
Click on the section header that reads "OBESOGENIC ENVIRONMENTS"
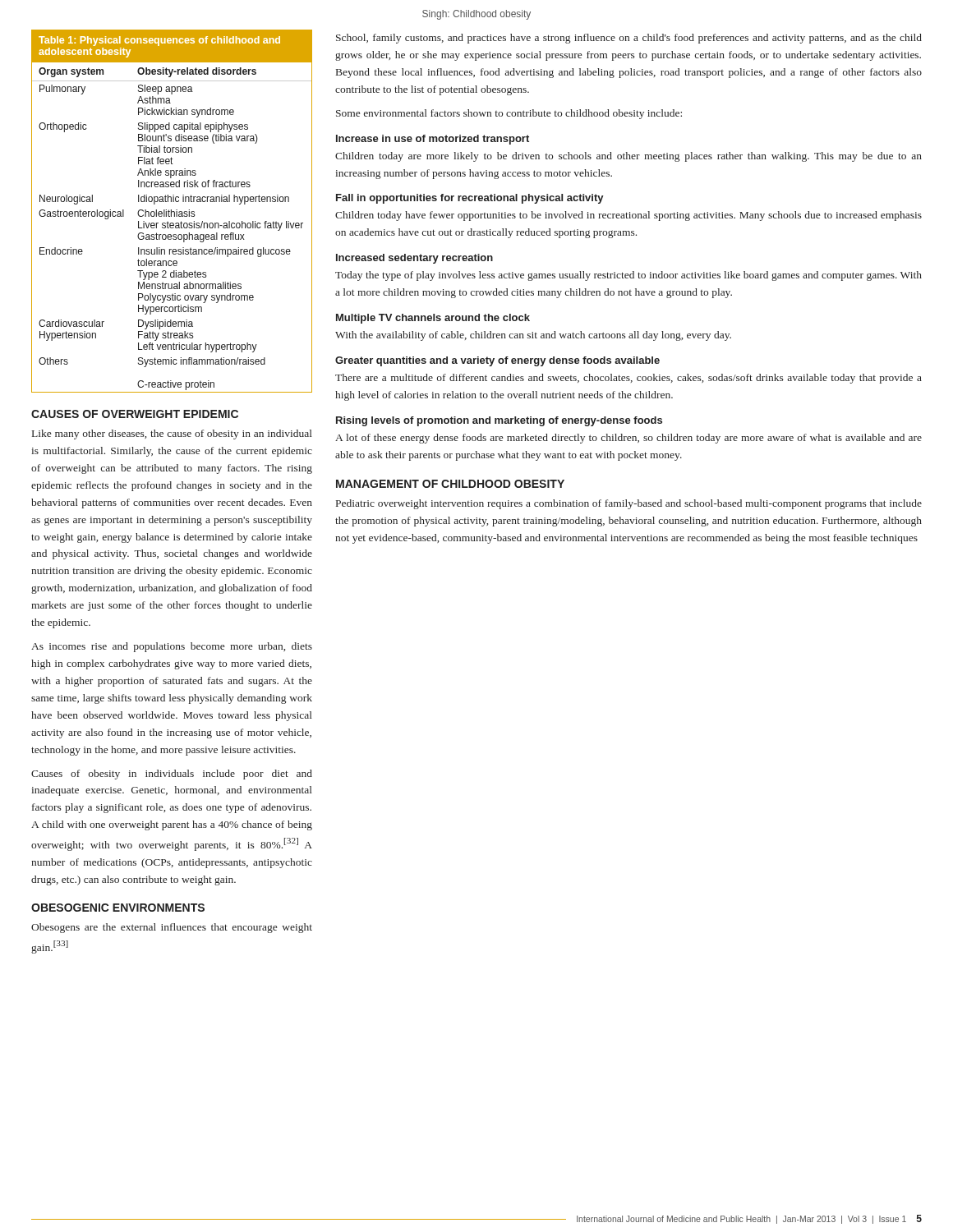point(118,908)
